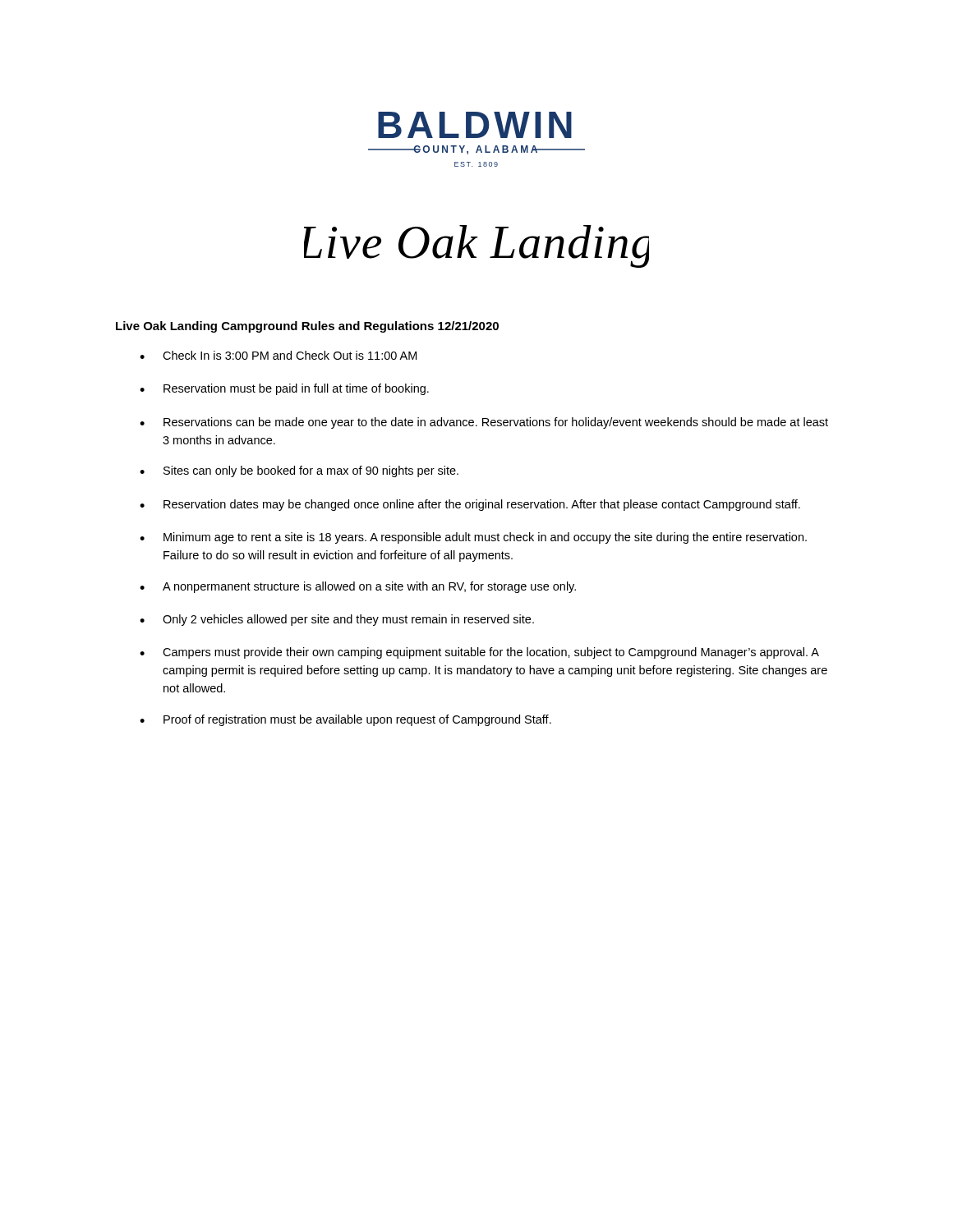Image resolution: width=953 pixels, height=1232 pixels.
Task: Find the block on this page that starts "• Only 2 vehicles allowed per"
Action: pyautogui.click(x=489, y=621)
